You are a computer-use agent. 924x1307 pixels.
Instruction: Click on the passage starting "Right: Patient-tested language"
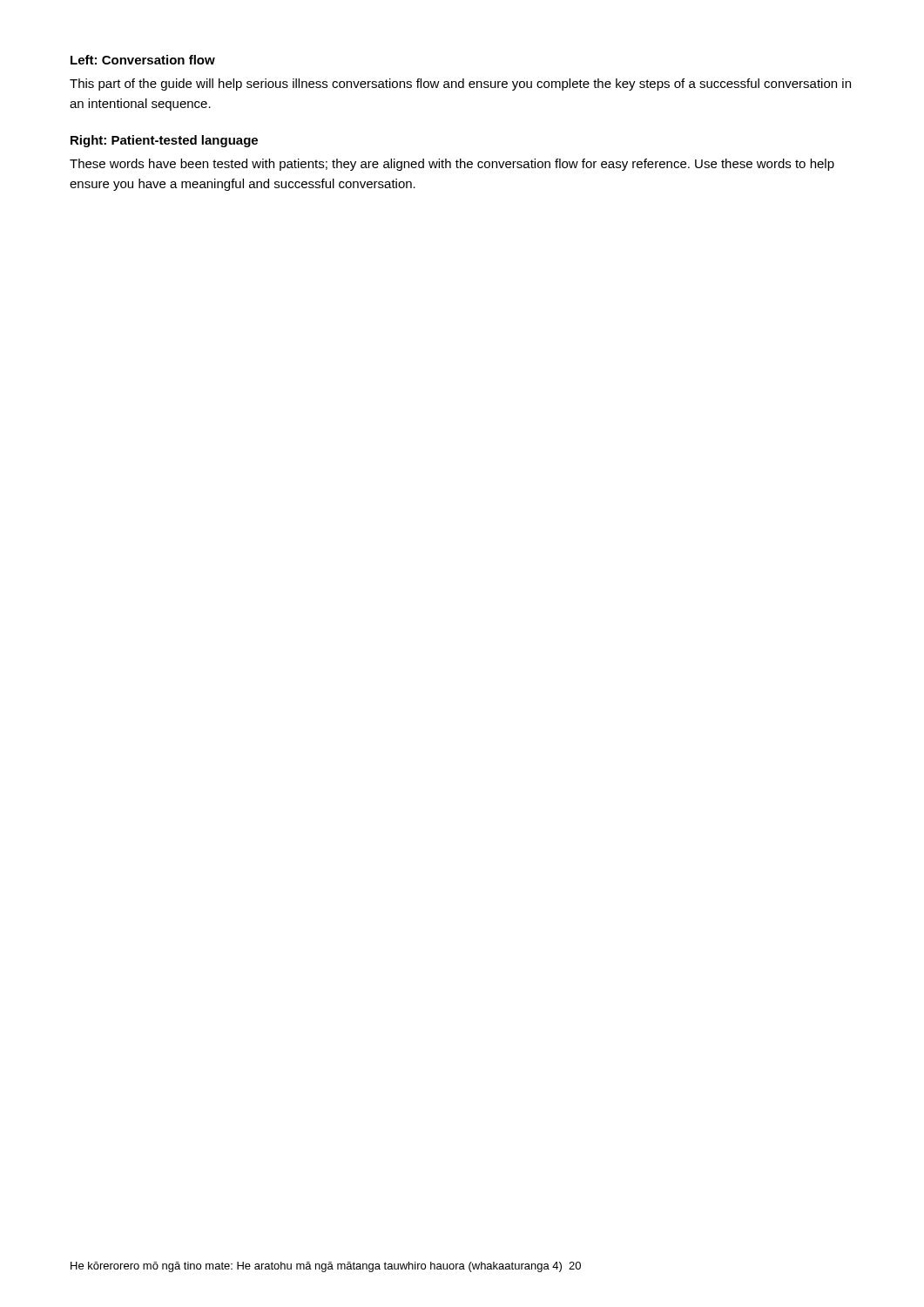coord(164,141)
